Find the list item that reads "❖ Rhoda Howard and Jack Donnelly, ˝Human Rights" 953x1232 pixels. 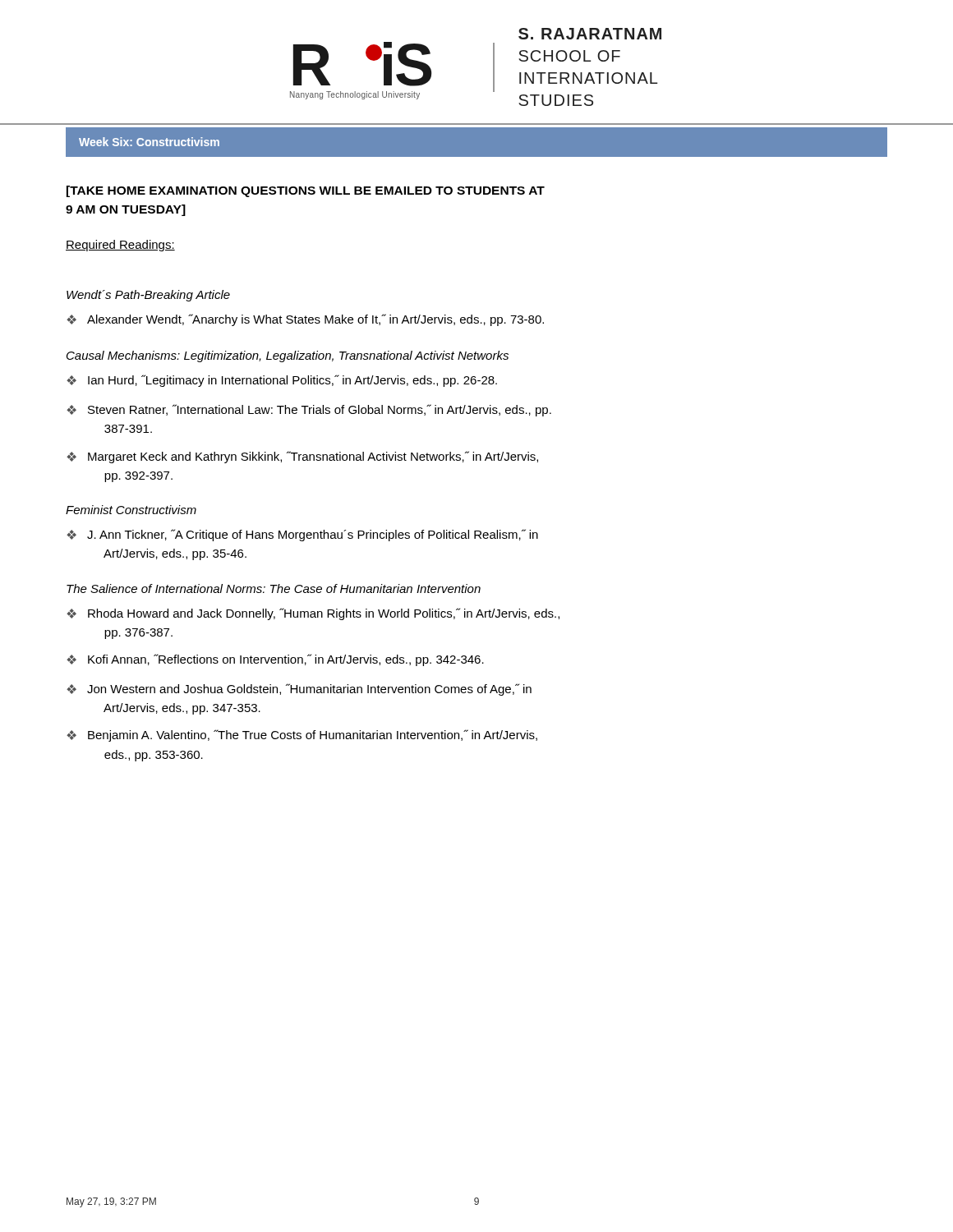click(x=476, y=622)
